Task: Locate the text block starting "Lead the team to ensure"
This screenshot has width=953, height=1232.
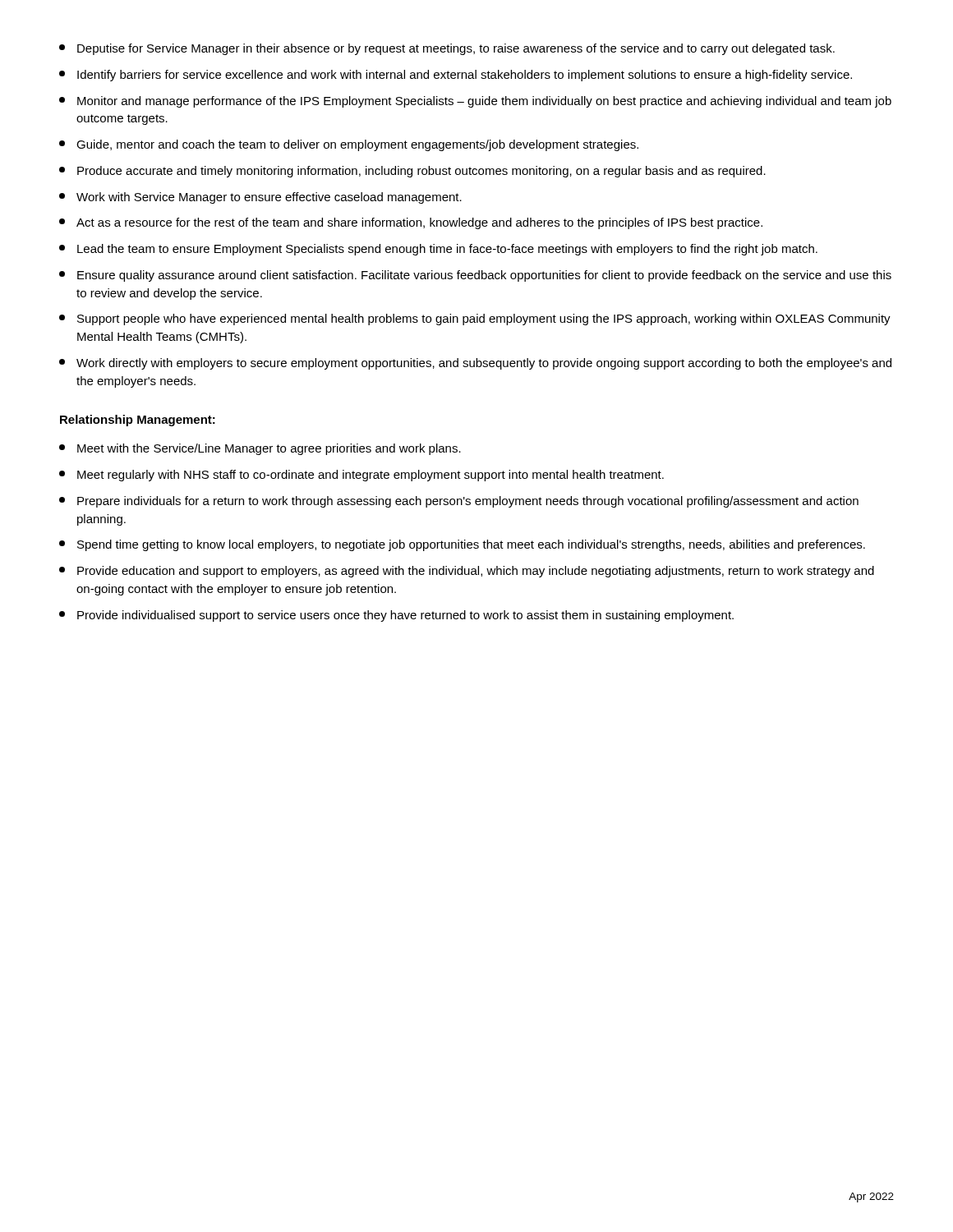Action: tap(439, 249)
